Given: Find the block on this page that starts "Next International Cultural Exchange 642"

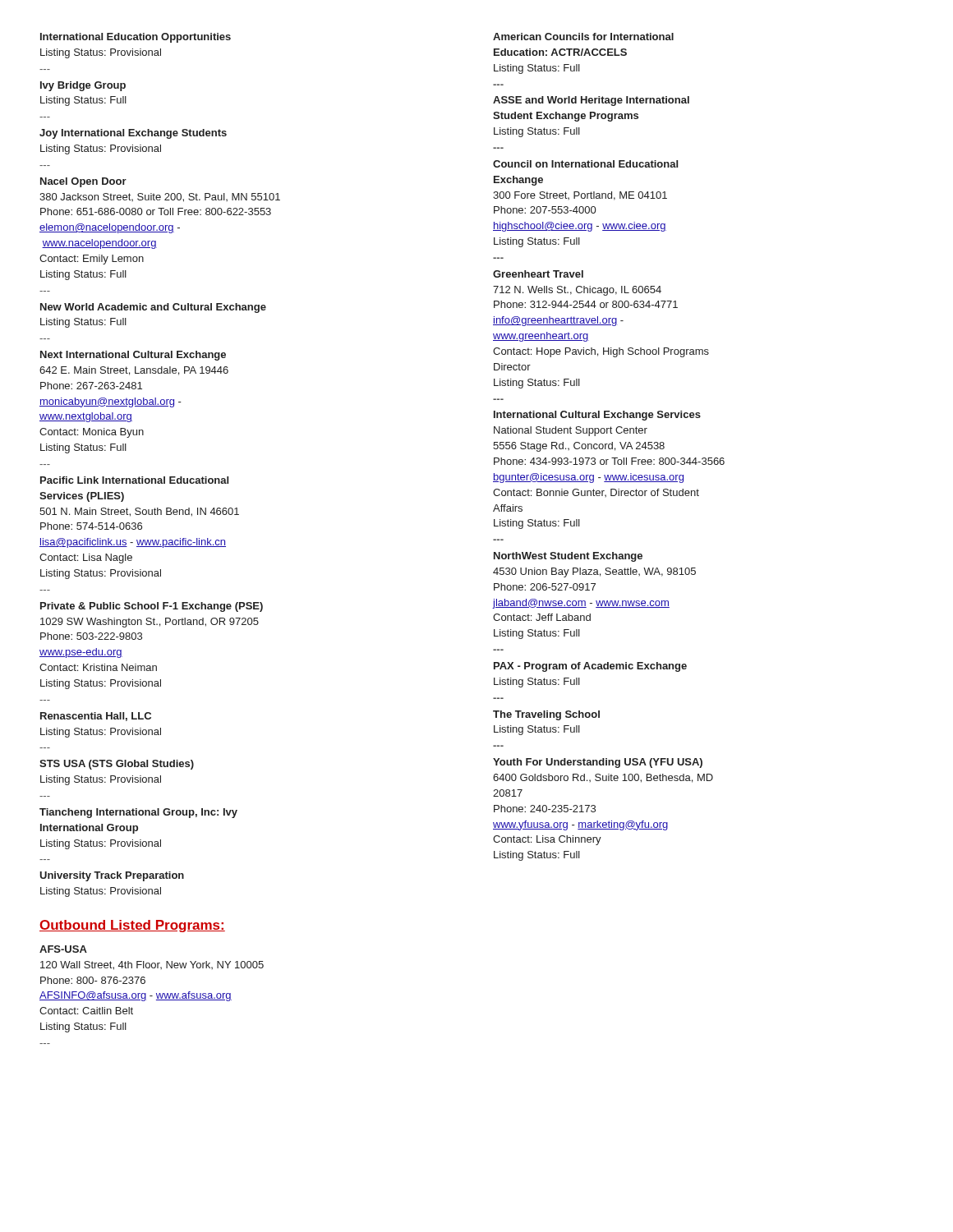Looking at the screenshot, I should 133,356.
